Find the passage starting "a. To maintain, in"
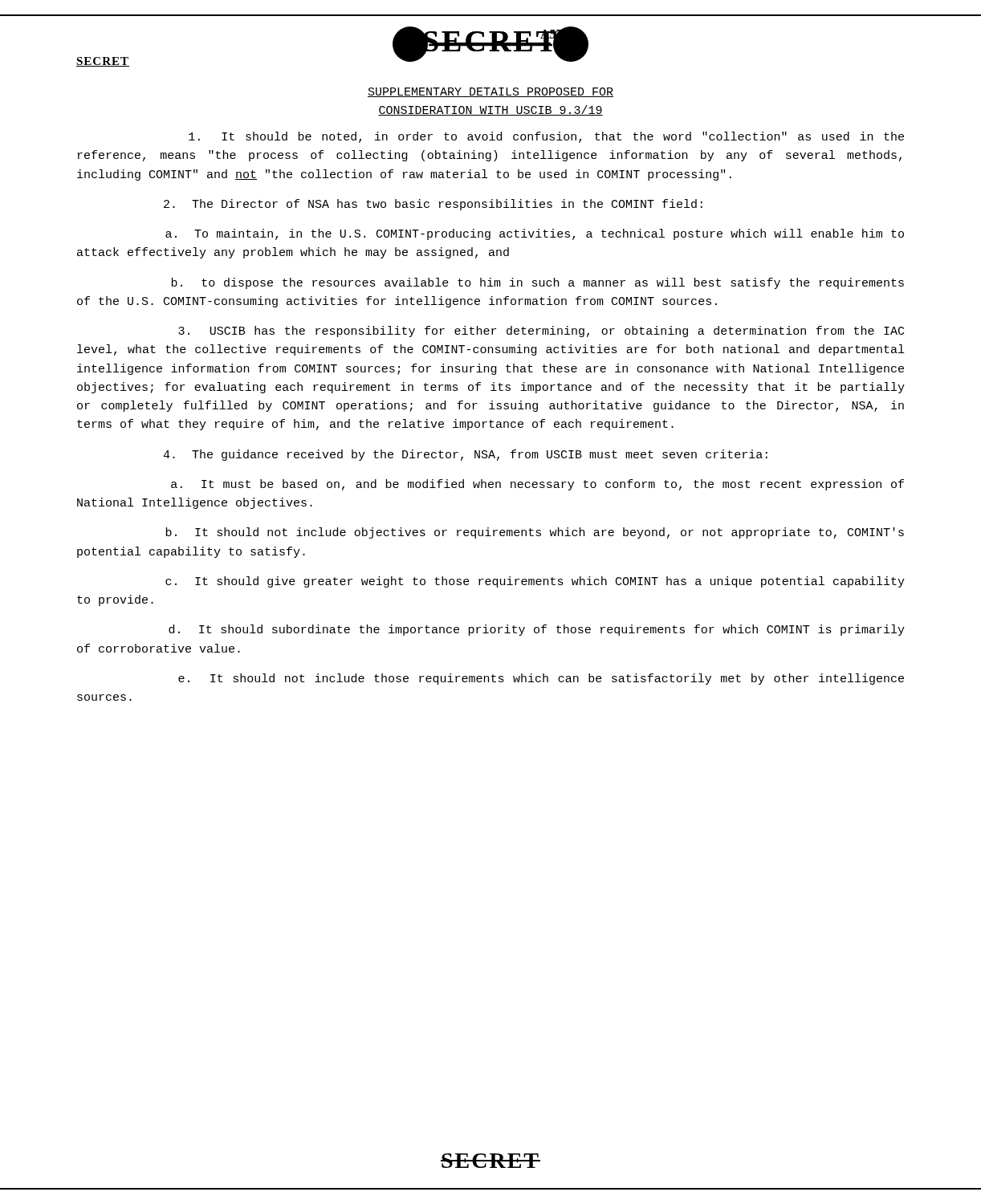The image size is (981, 1204). click(x=490, y=244)
